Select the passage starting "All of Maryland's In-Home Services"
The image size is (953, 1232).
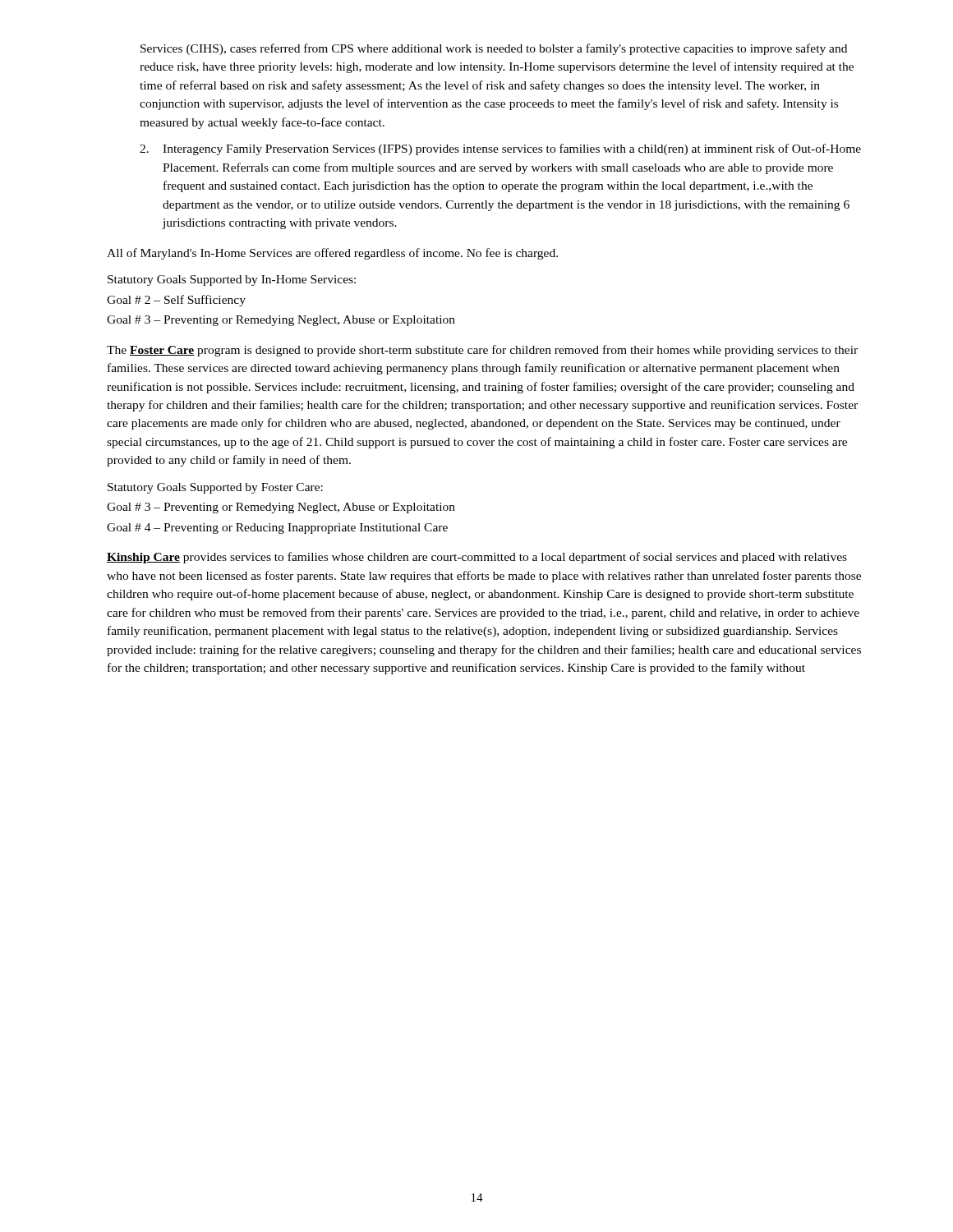(333, 252)
